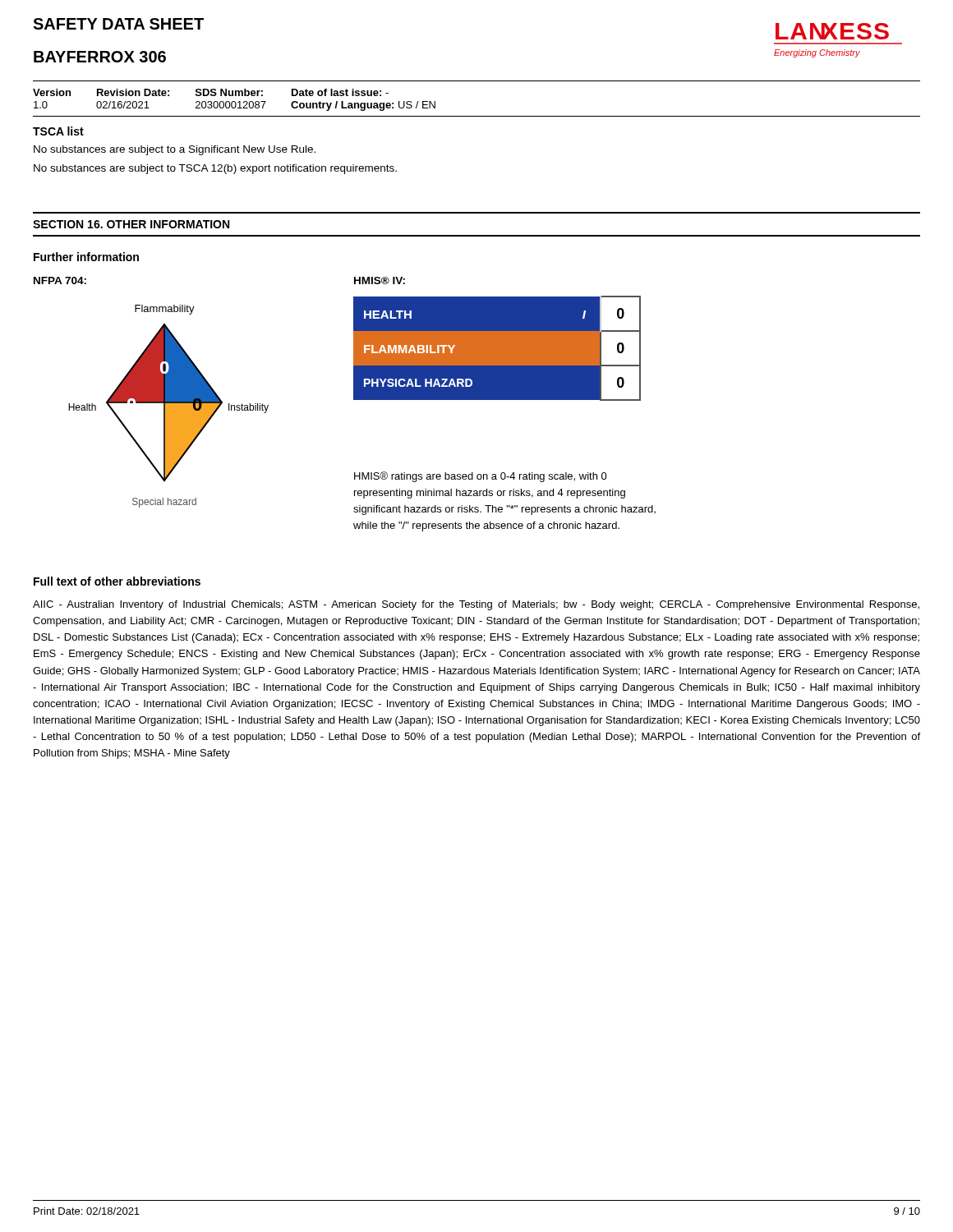The height and width of the screenshot is (1232, 953).
Task: Locate the element starting "NFPA 704:"
Action: pyautogui.click(x=60, y=281)
